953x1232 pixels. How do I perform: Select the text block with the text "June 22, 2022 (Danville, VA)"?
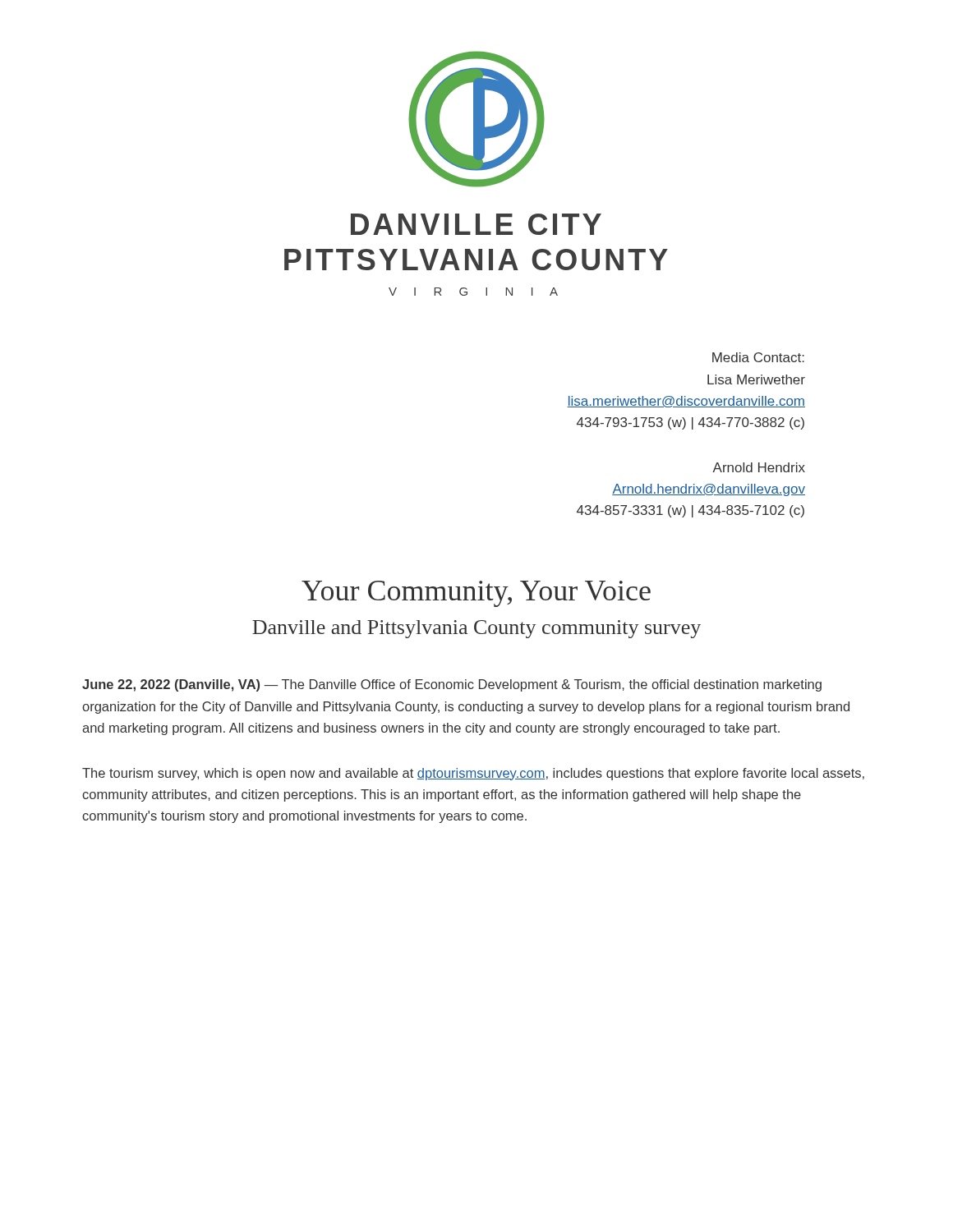(466, 706)
